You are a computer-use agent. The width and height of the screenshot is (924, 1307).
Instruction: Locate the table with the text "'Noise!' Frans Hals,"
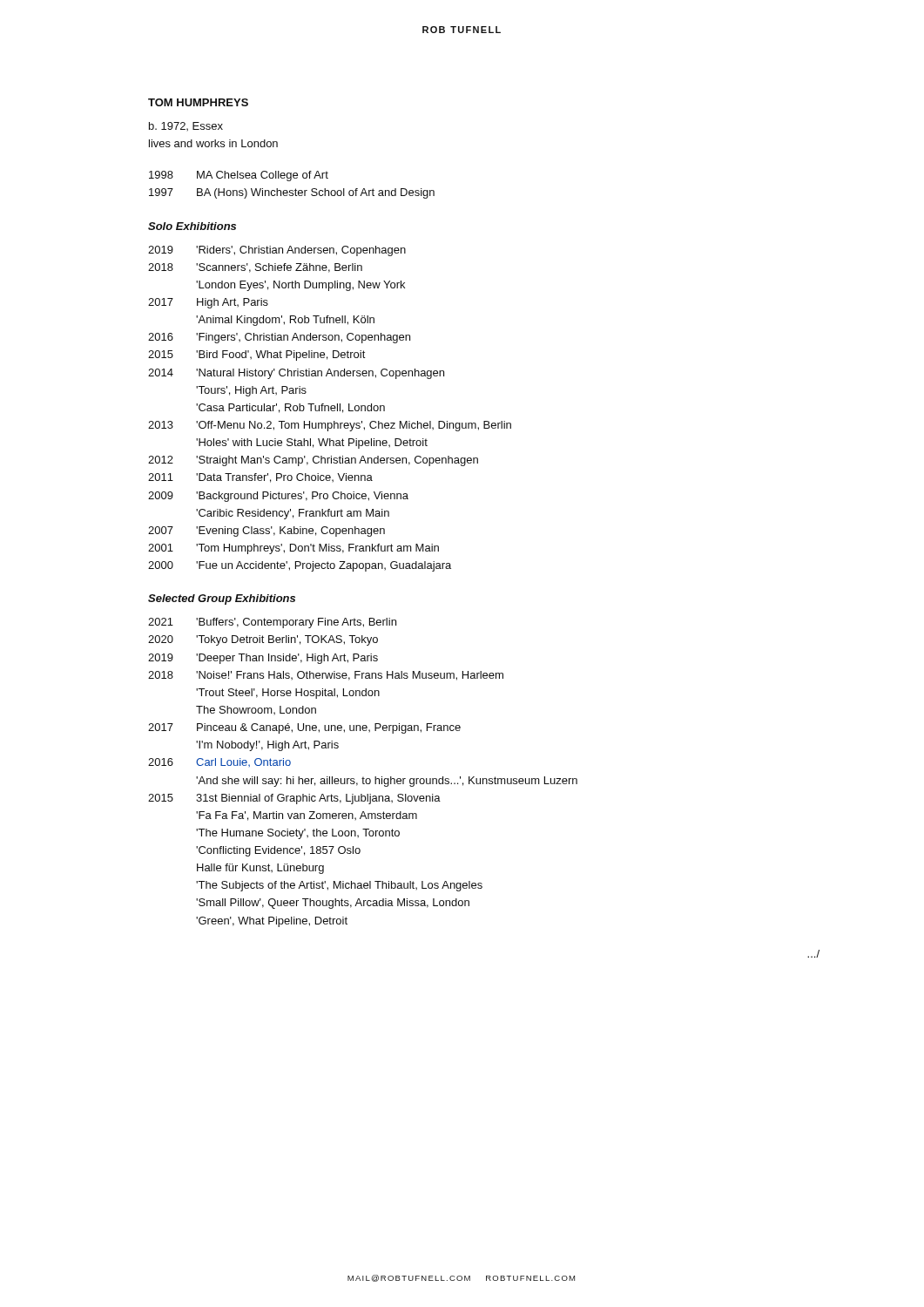[x=484, y=772]
